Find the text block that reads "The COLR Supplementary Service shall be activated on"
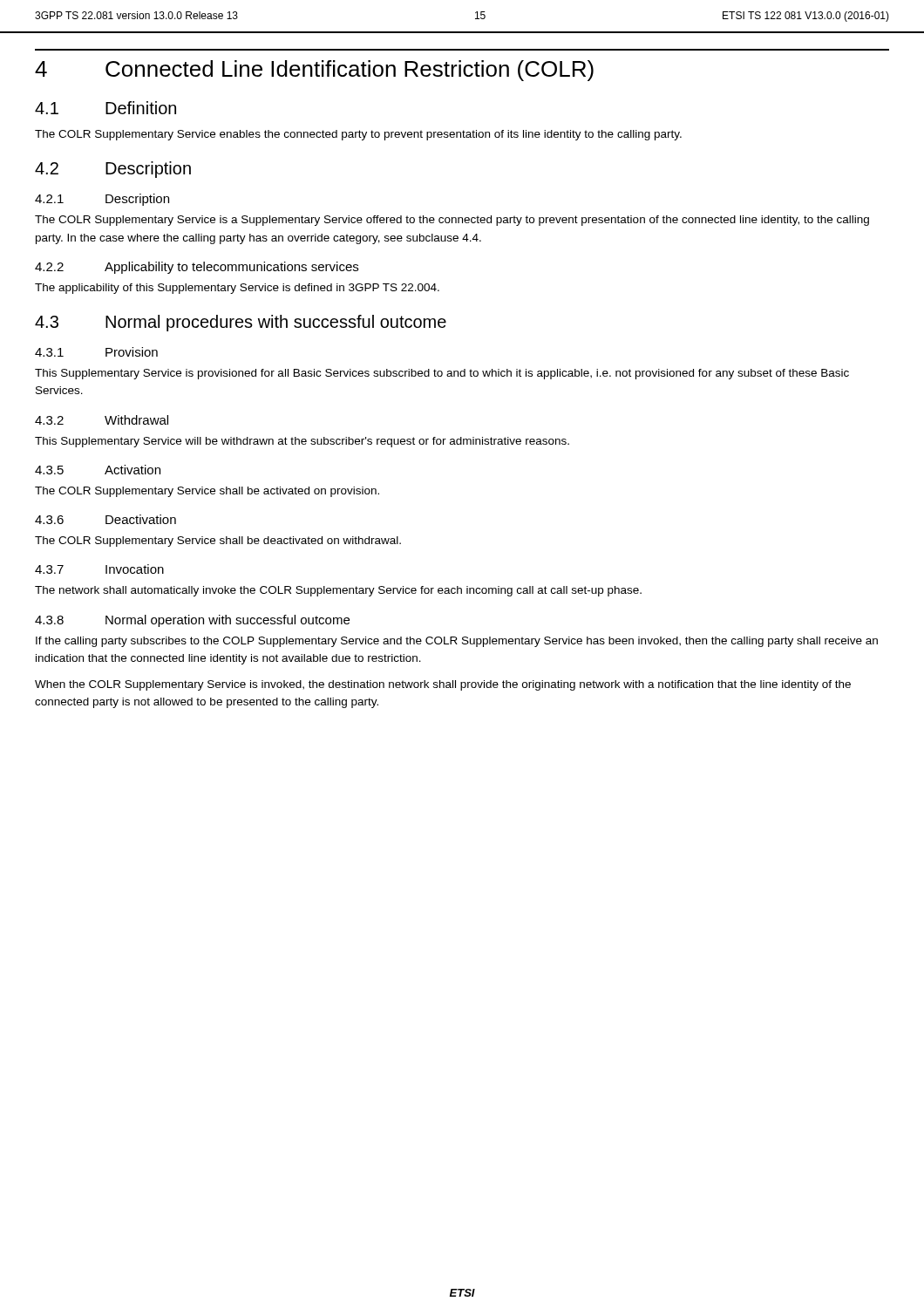924x1308 pixels. [x=208, y=490]
